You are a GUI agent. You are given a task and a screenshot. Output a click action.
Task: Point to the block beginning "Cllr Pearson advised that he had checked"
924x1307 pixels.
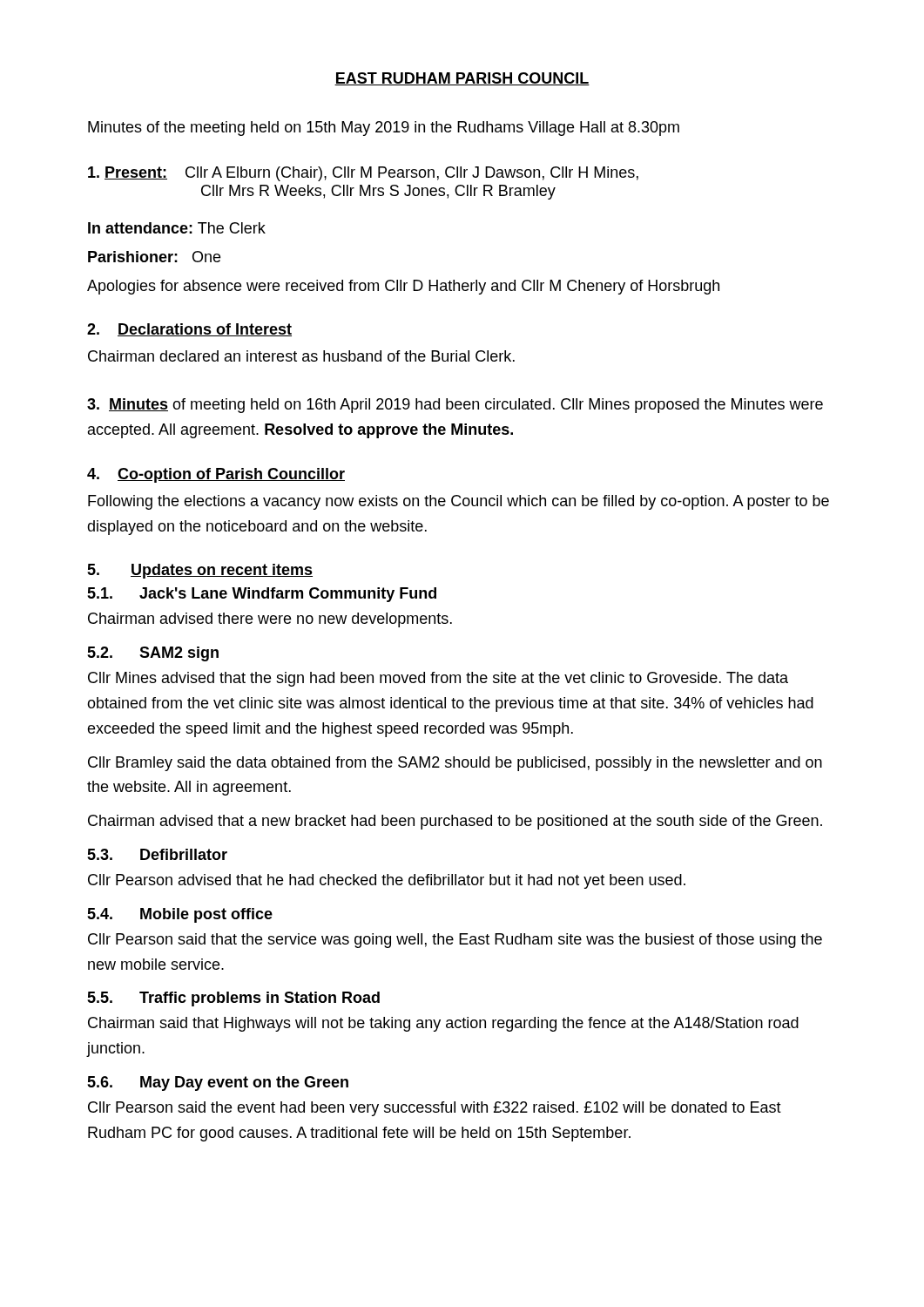tap(387, 880)
